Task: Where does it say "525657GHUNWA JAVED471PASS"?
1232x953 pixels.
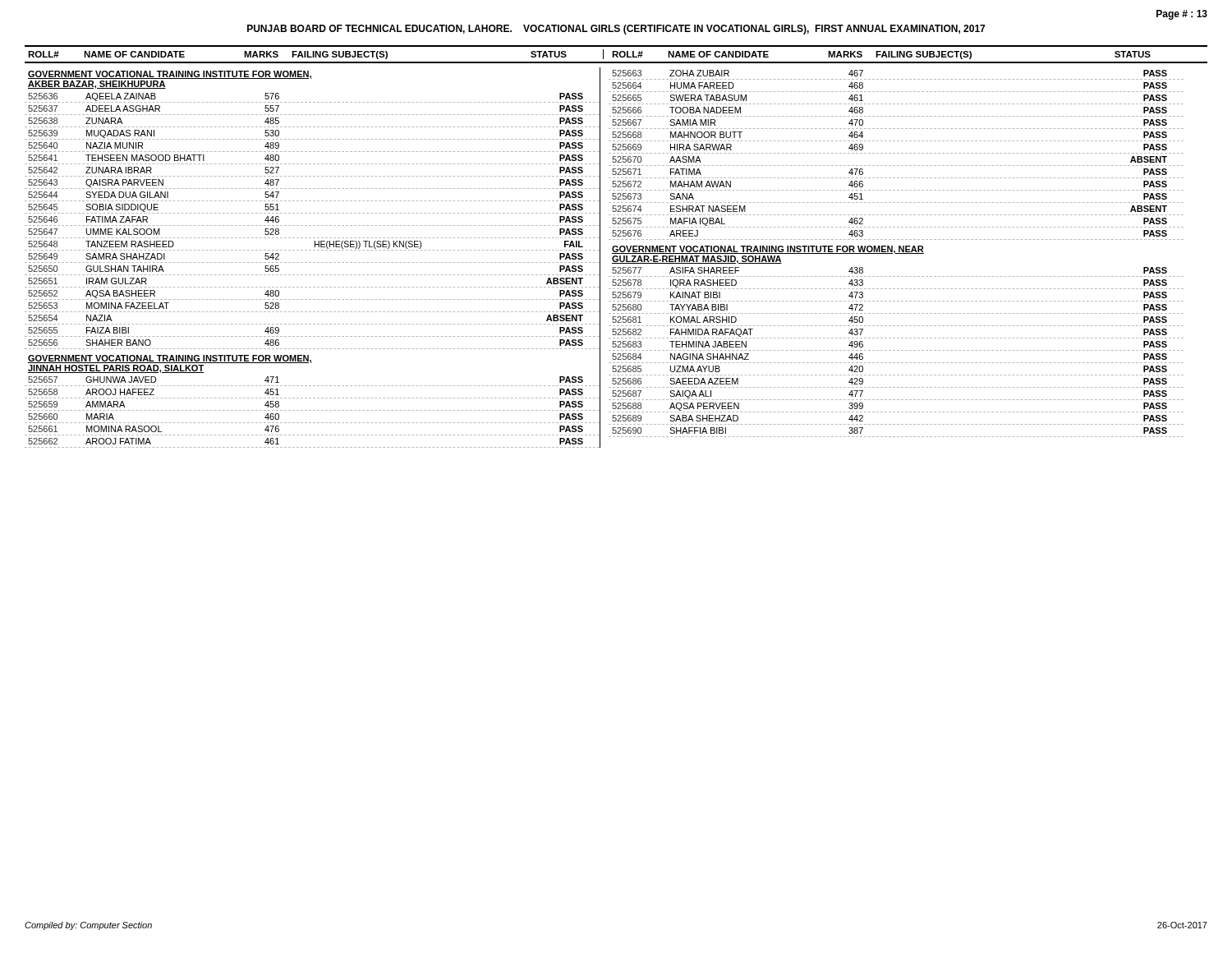Action: (309, 380)
